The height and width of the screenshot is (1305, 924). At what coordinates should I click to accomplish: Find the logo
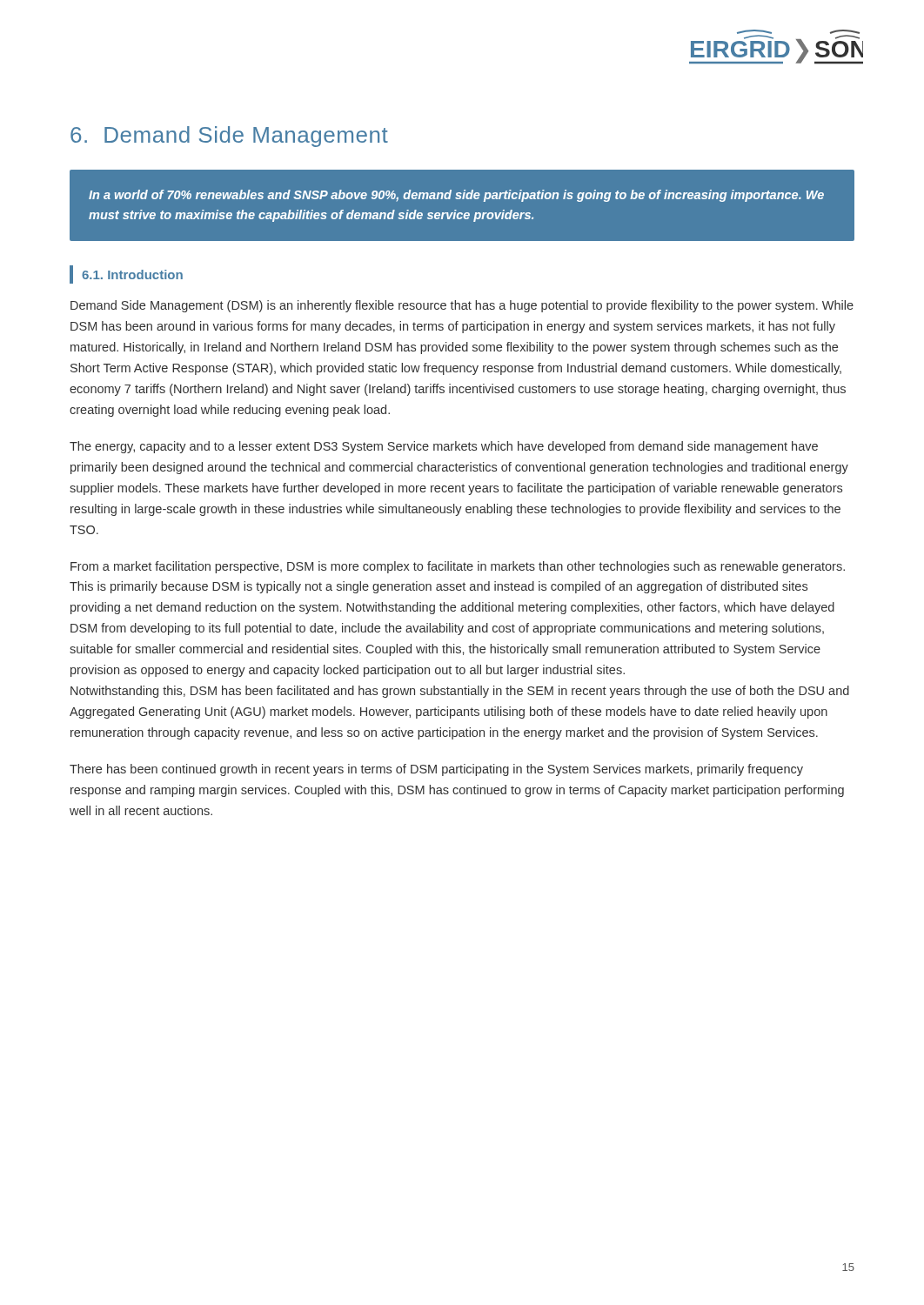(776, 50)
